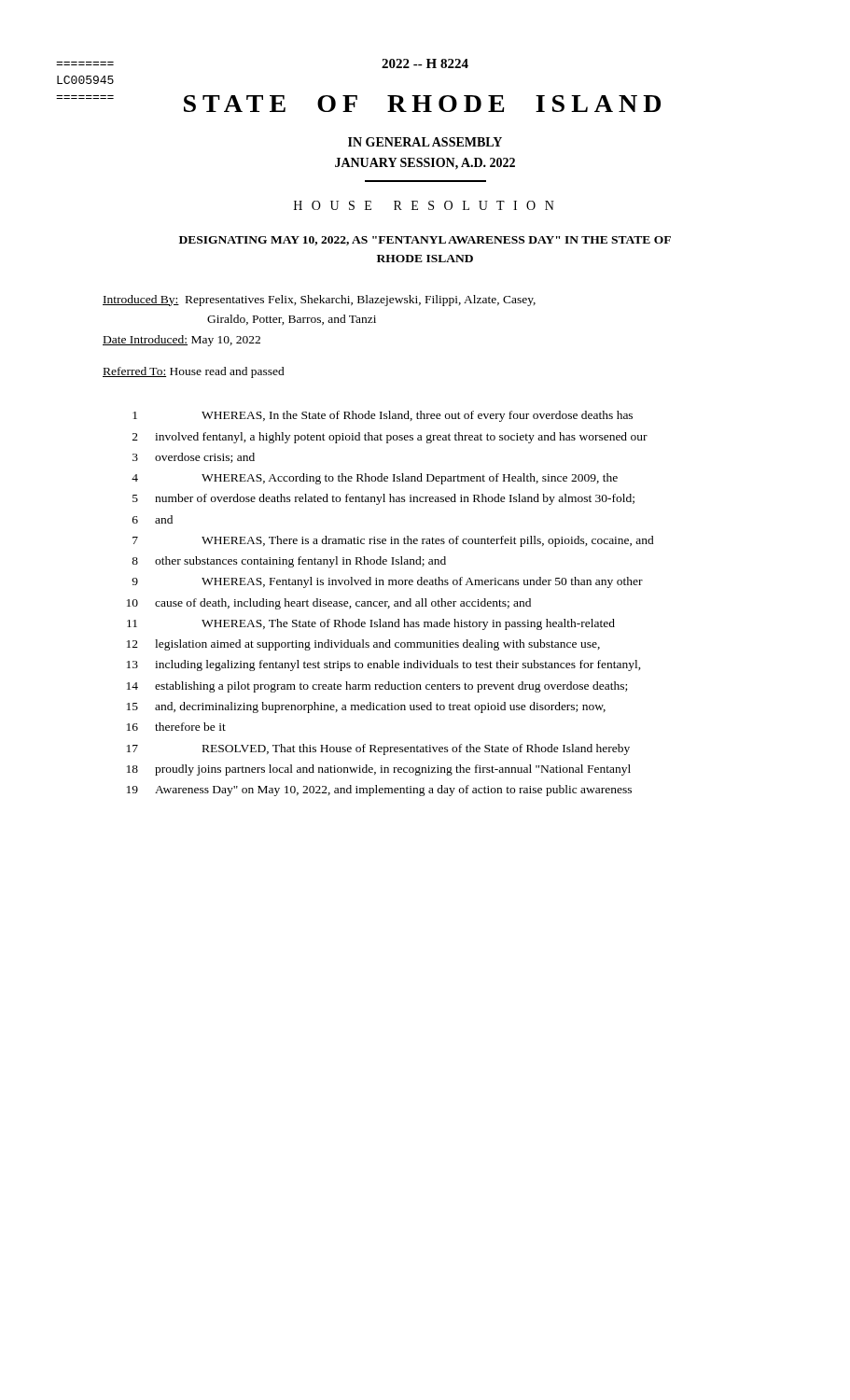Select the region starting "6 and"

(x=153, y=519)
